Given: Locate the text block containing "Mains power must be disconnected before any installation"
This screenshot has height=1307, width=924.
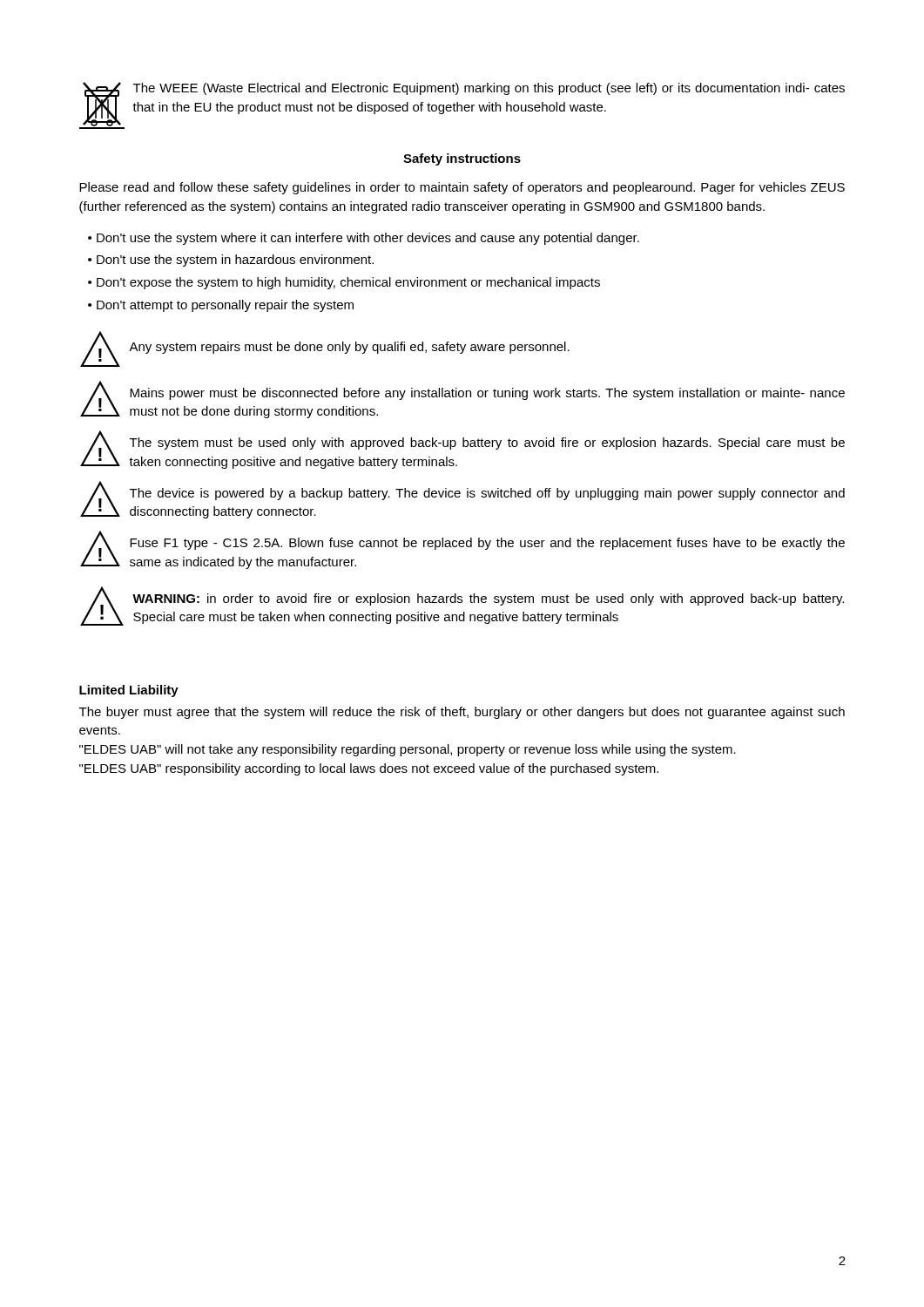Looking at the screenshot, I should point(487,402).
